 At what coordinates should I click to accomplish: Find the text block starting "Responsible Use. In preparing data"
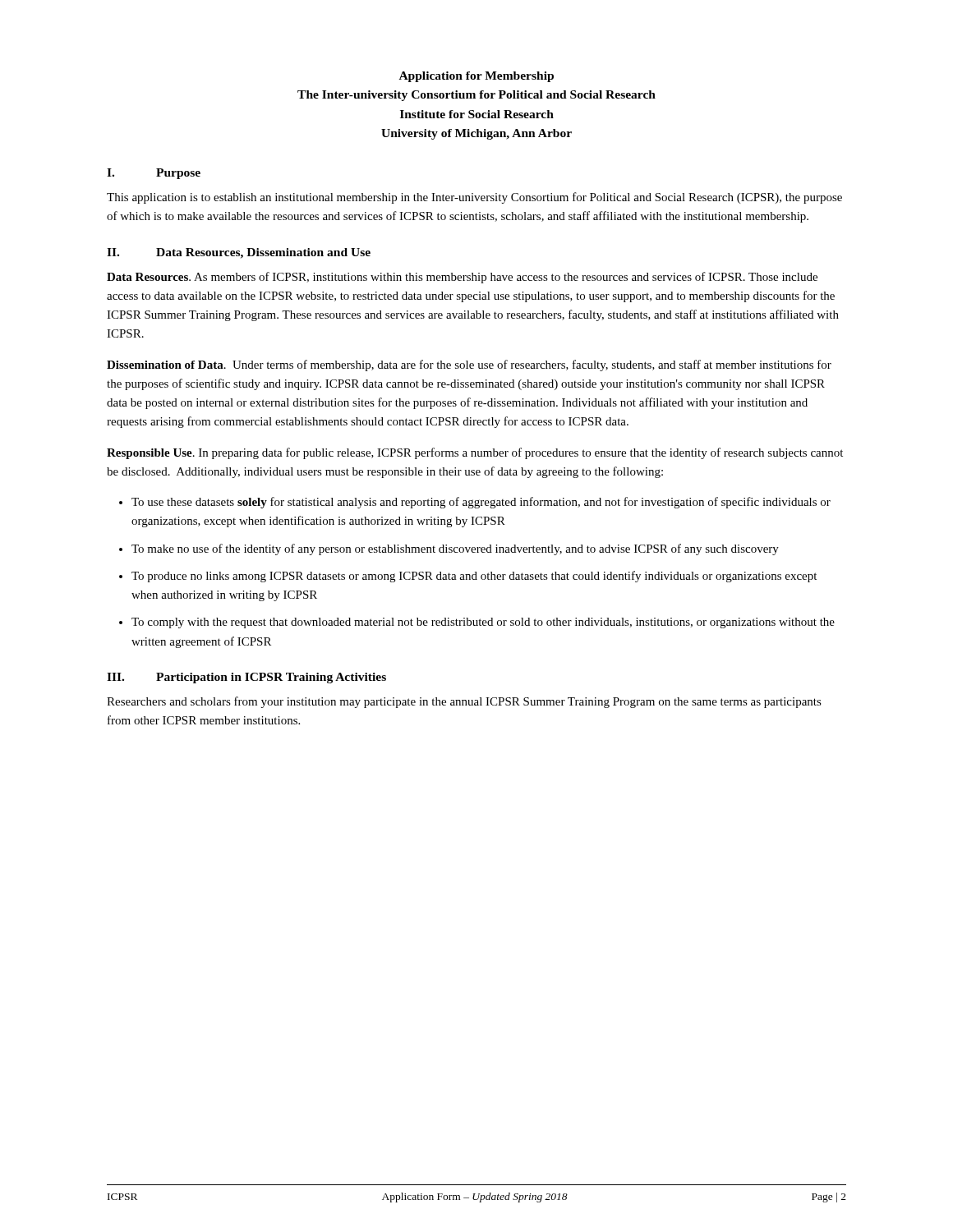click(x=475, y=462)
